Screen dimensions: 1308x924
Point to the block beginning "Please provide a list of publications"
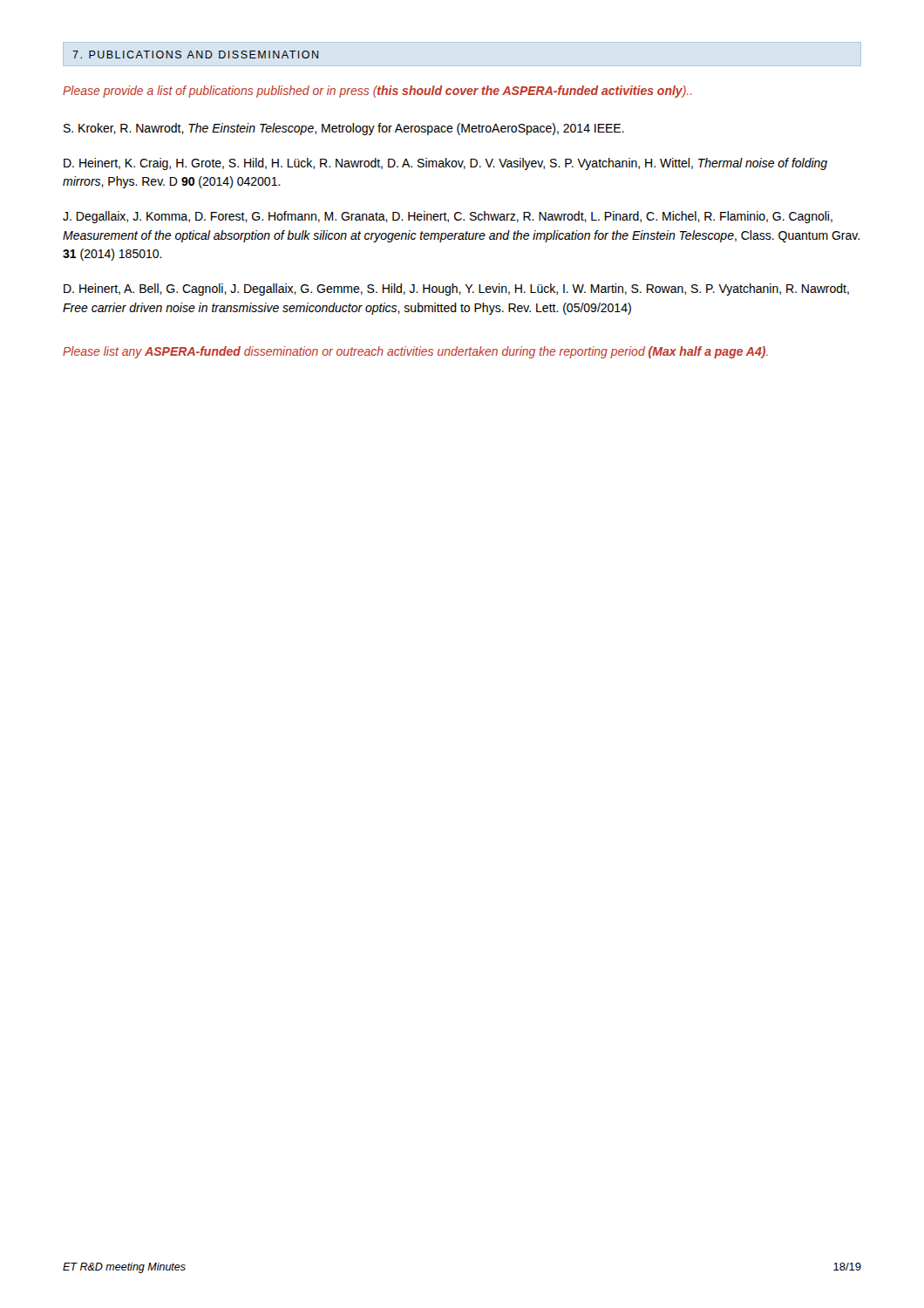(378, 91)
